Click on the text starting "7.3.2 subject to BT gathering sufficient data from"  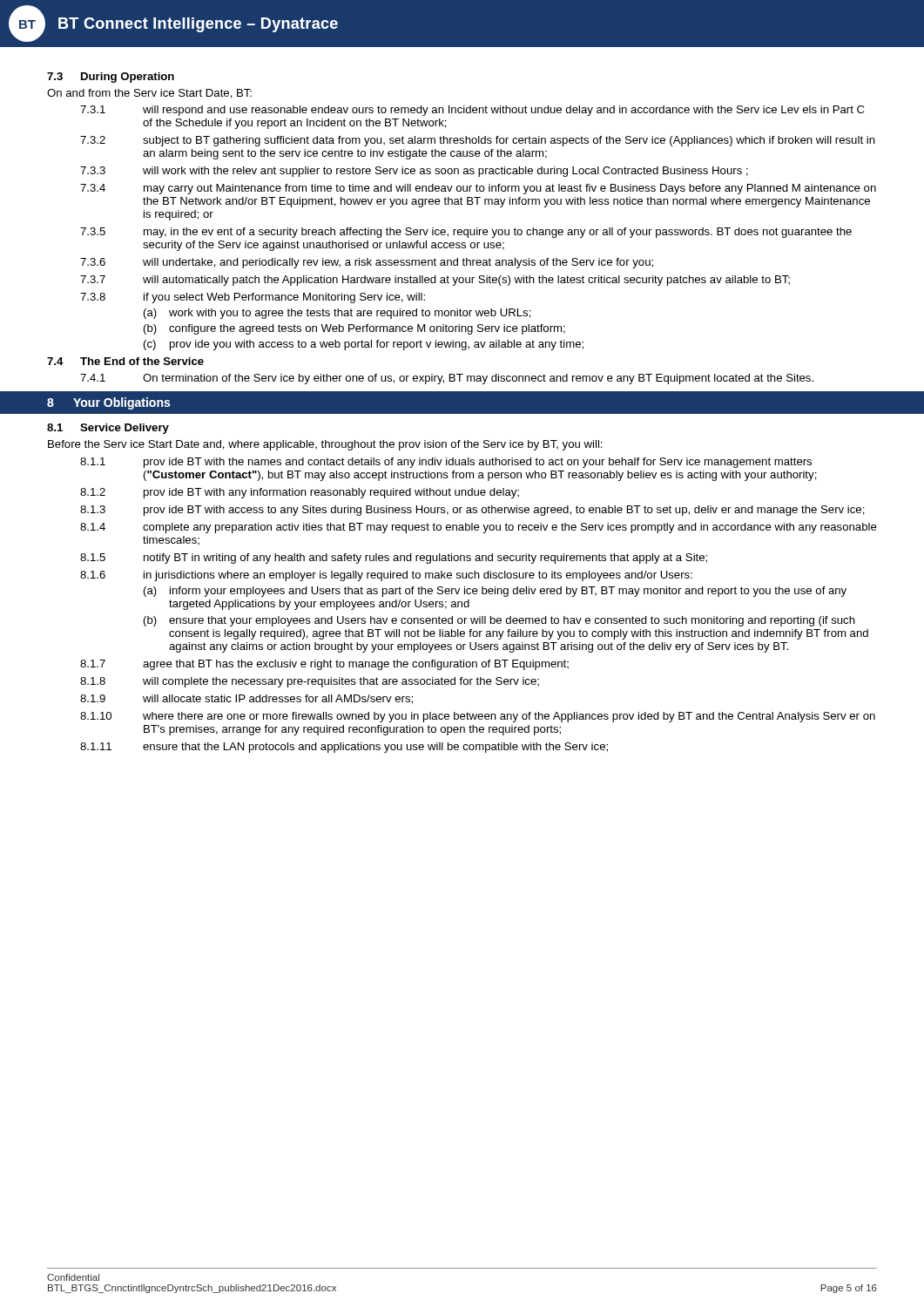[x=462, y=146]
